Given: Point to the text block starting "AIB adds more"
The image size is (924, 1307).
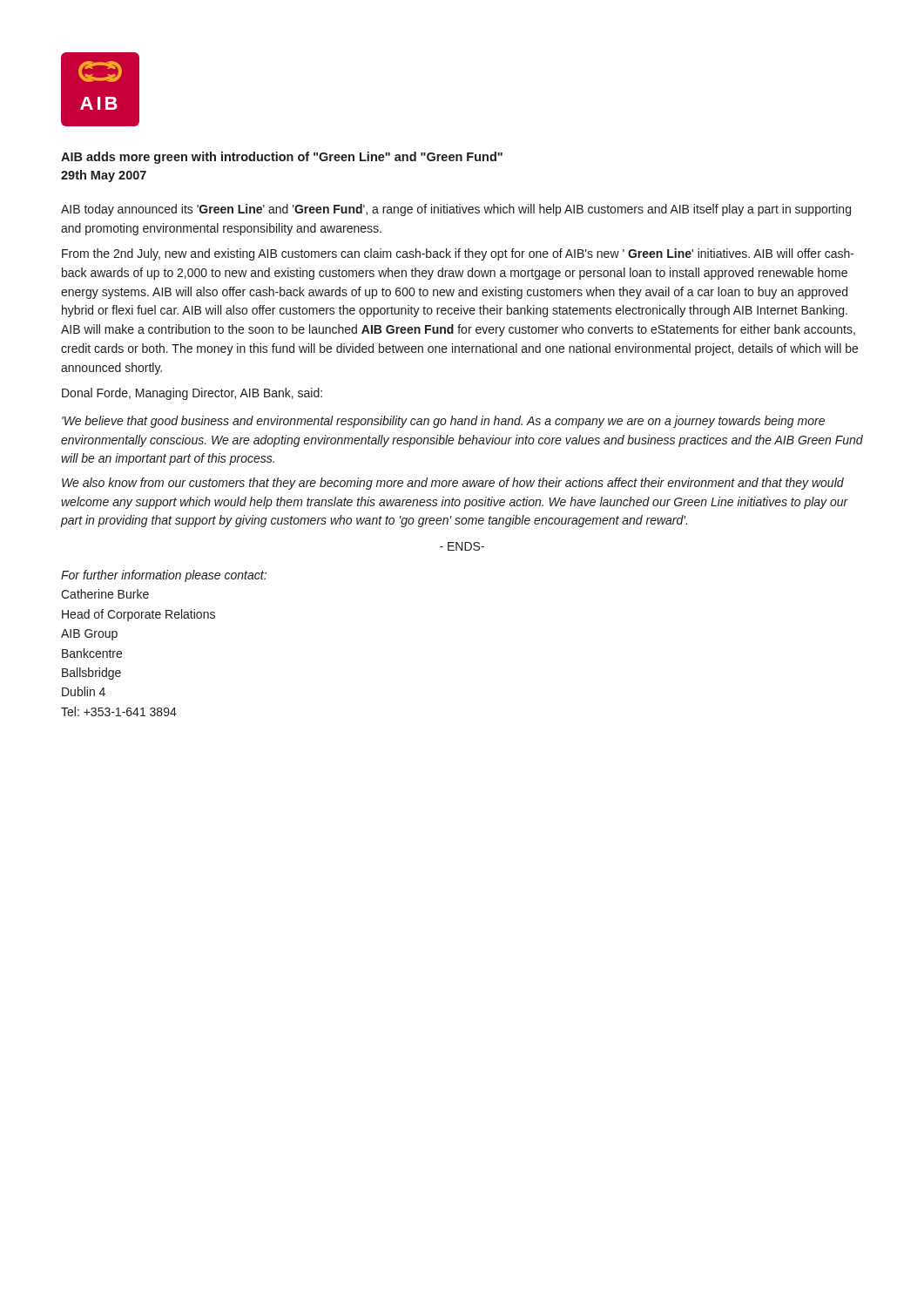Looking at the screenshot, I should (x=462, y=166).
